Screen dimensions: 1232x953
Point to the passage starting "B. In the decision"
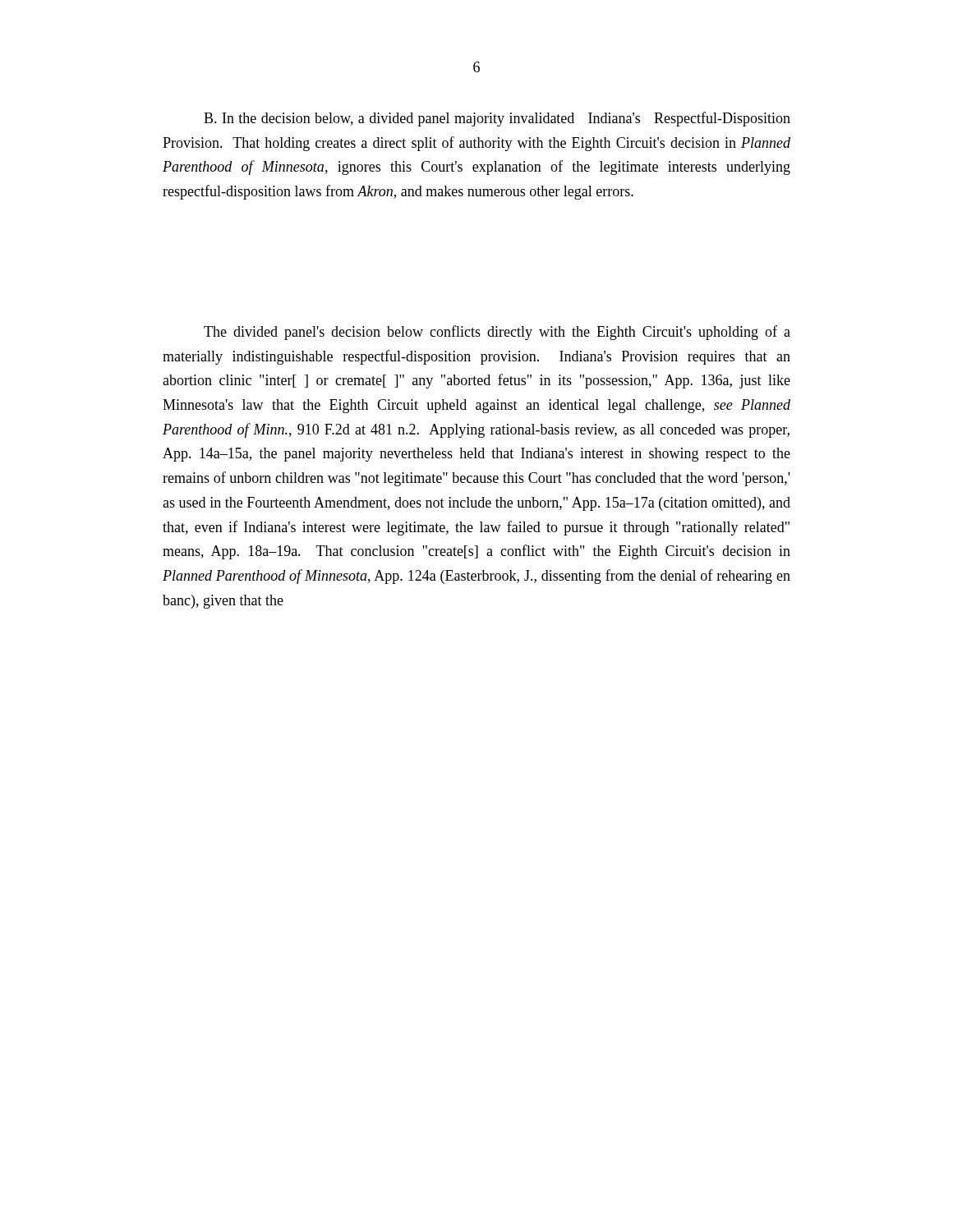pyautogui.click(x=476, y=155)
